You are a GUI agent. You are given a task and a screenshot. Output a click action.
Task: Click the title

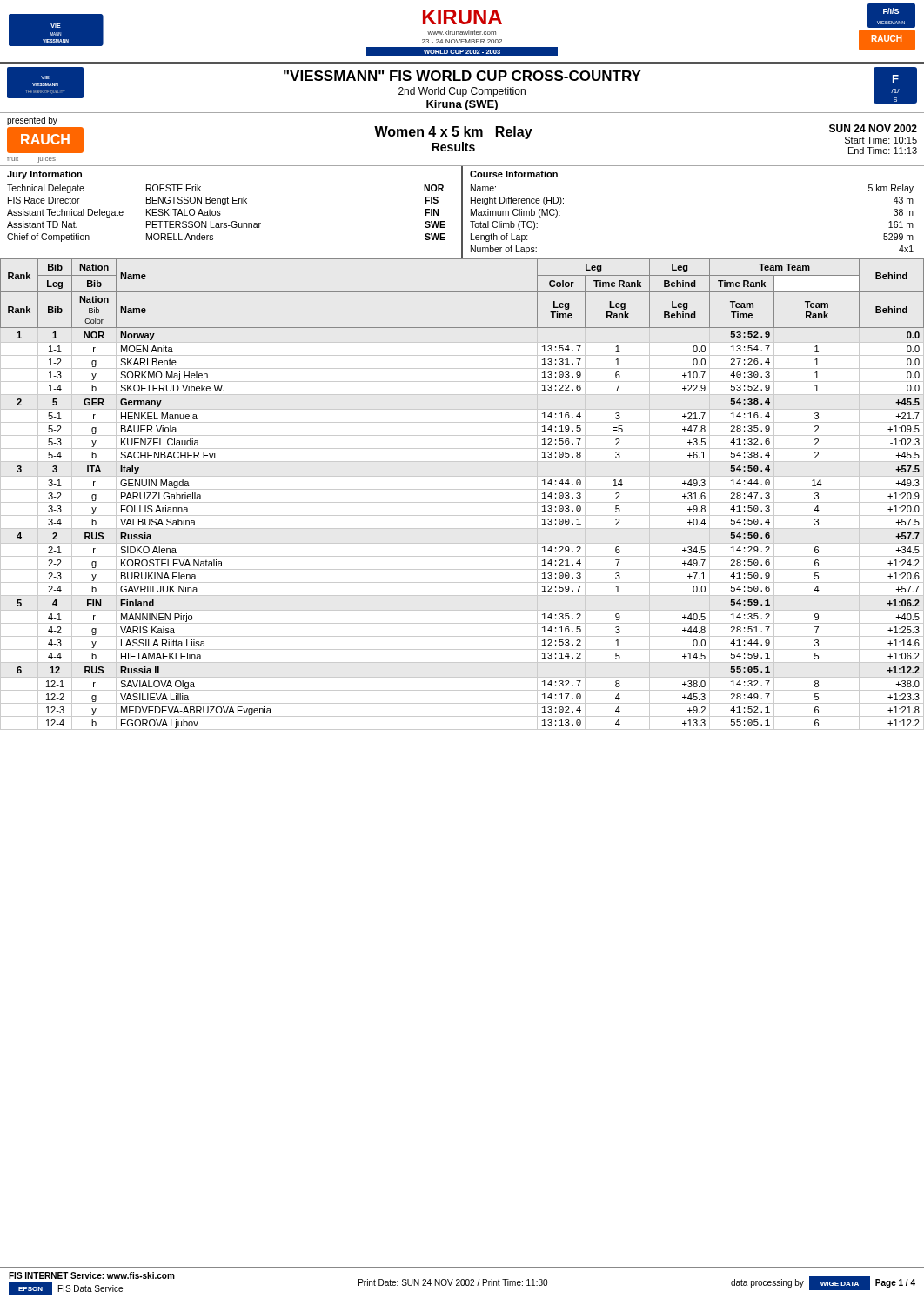coord(462,89)
